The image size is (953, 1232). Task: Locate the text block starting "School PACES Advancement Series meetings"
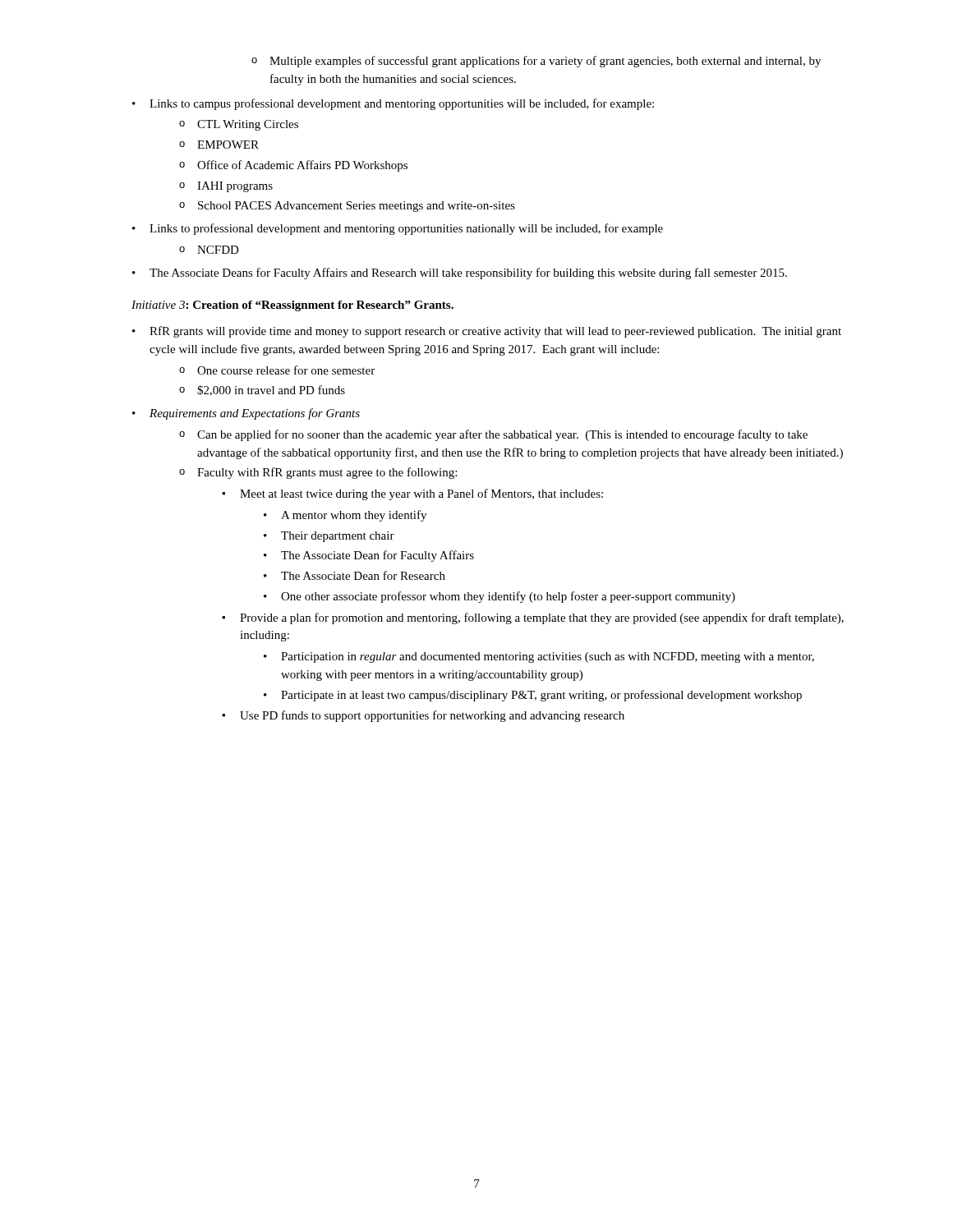(x=356, y=206)
